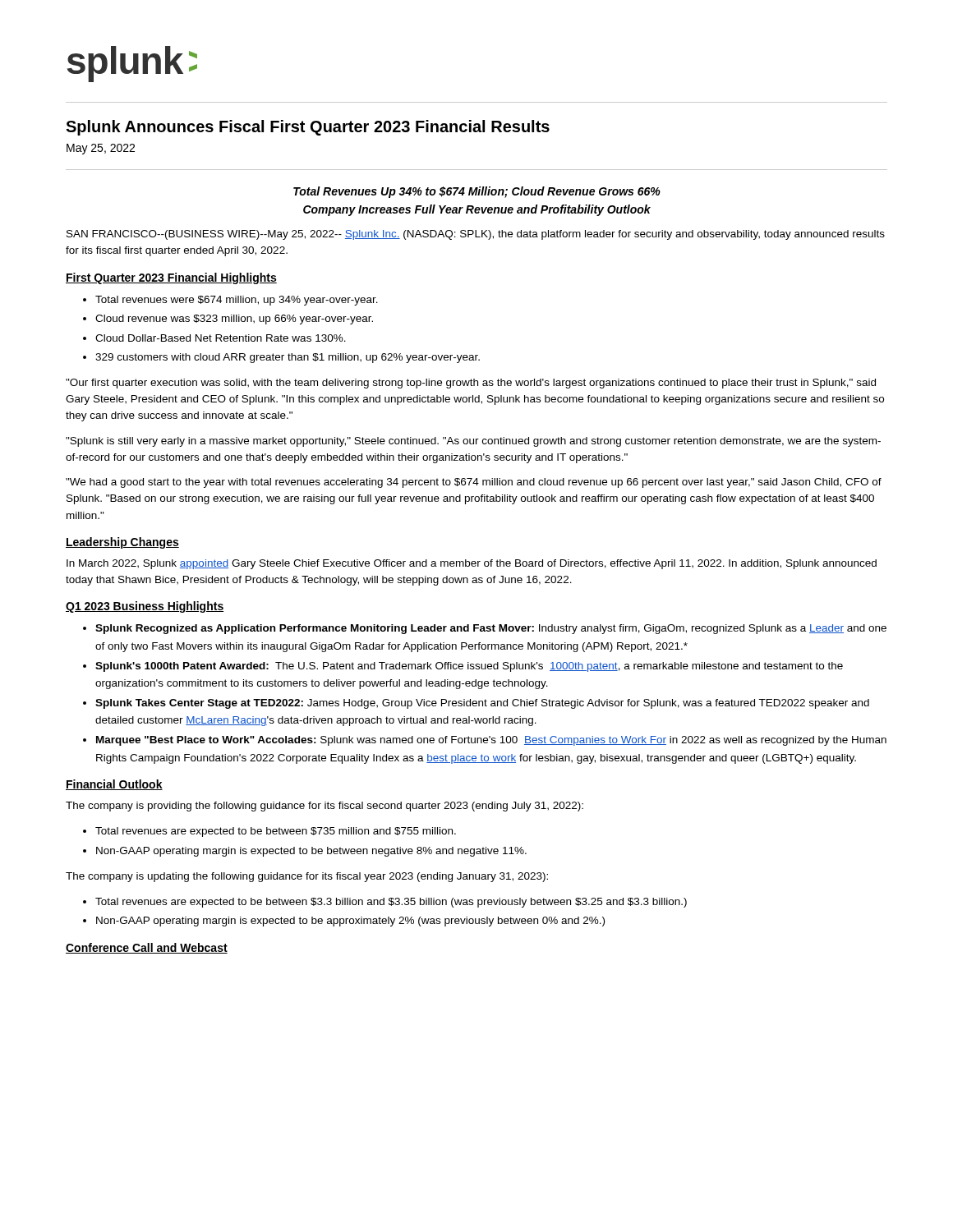Find the logo

(476, 58)
